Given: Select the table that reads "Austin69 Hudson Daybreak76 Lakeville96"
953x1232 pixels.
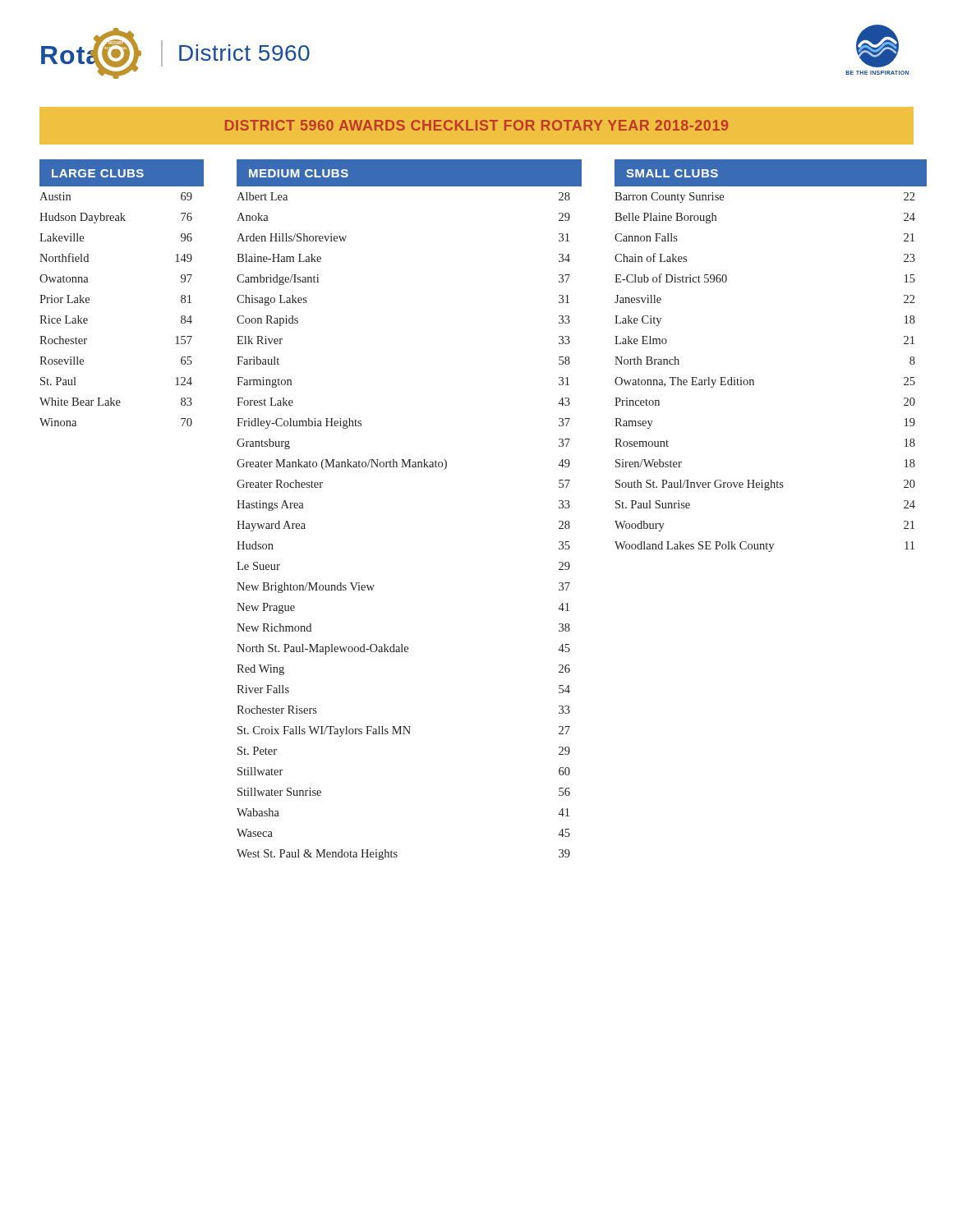Looking at the screenshot, I should (122, 310).
